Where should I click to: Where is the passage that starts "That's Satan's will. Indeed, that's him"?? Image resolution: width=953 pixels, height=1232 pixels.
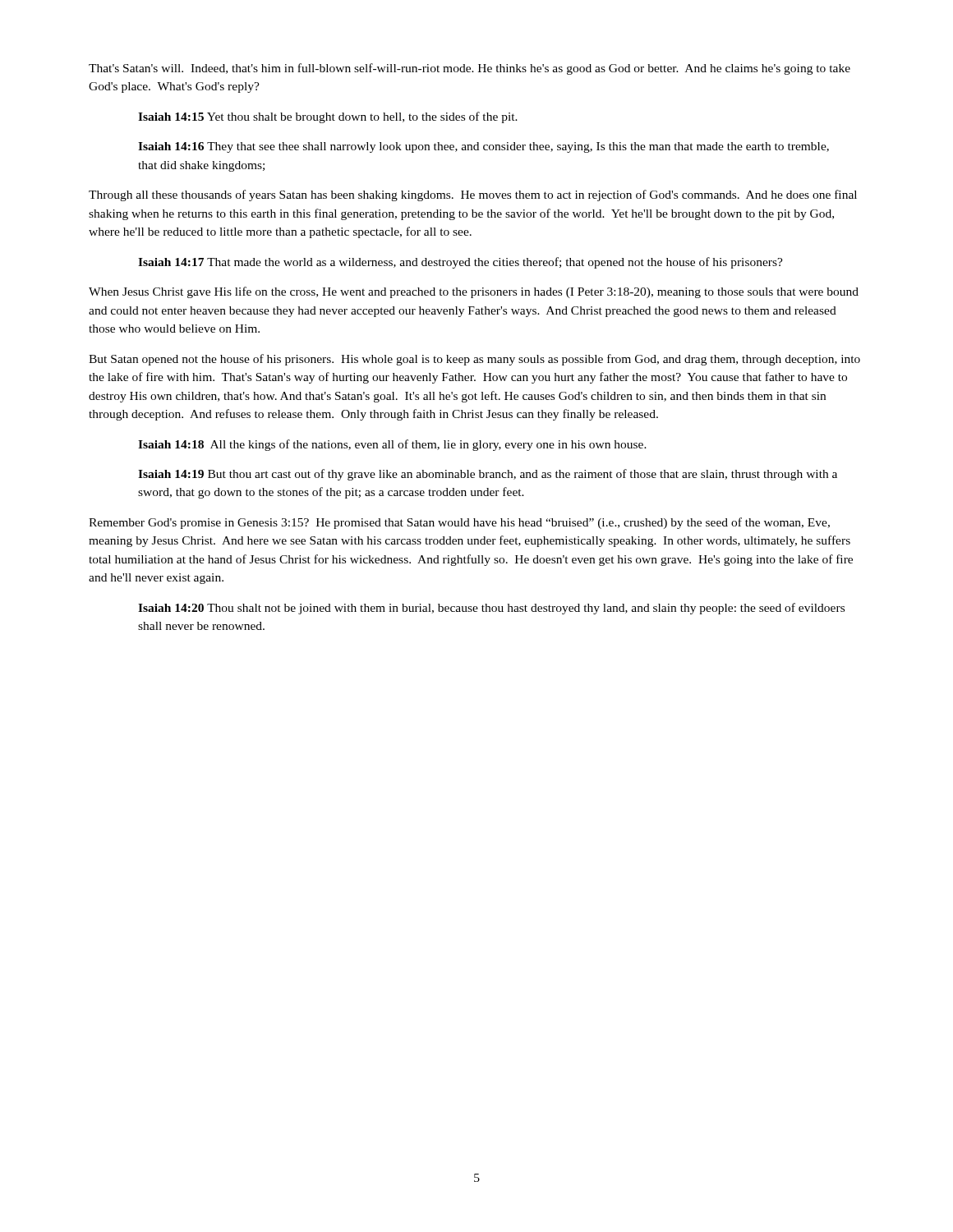pos(470,77)
